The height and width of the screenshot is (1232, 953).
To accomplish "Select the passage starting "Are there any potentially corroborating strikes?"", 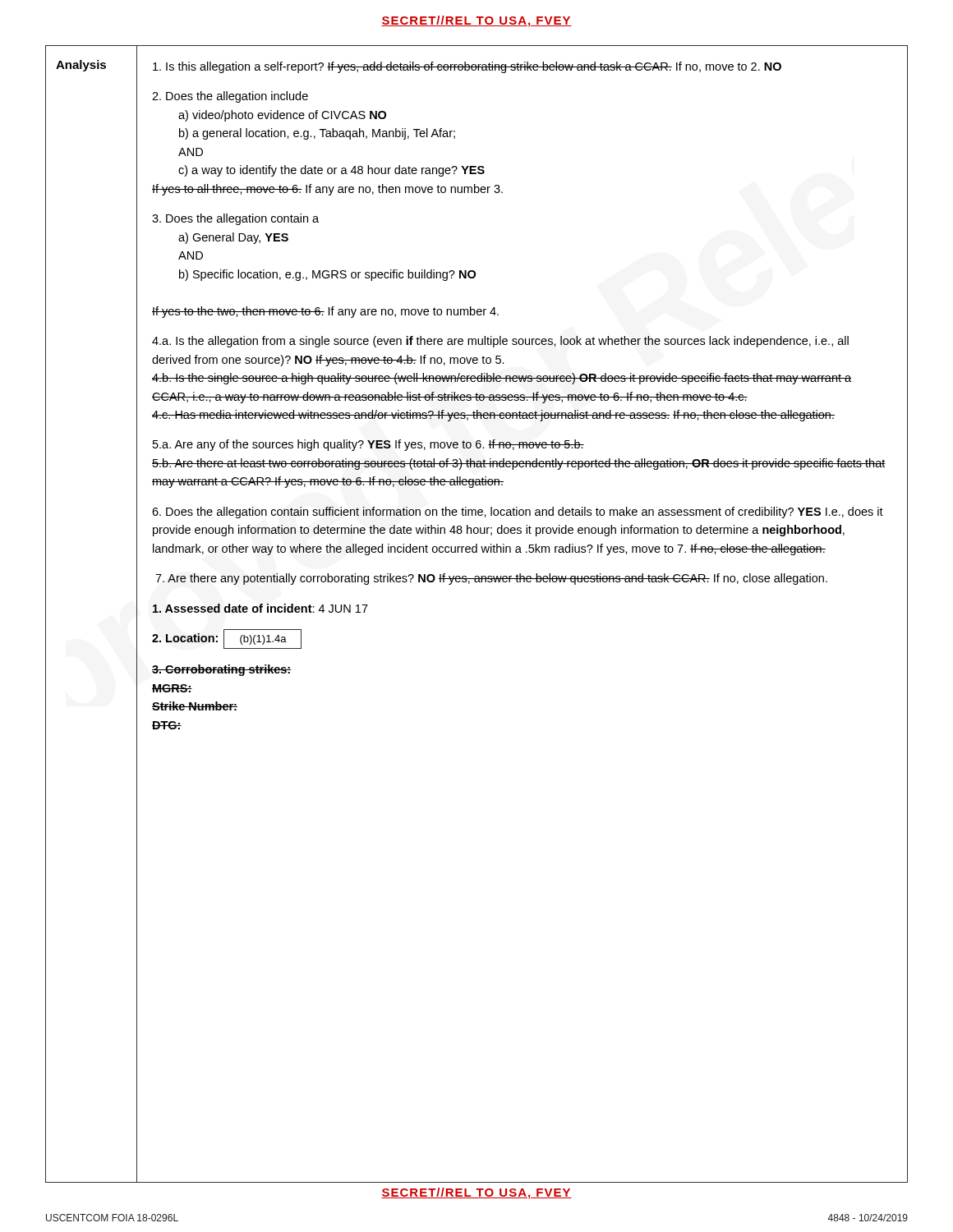I will click(490, 578).
